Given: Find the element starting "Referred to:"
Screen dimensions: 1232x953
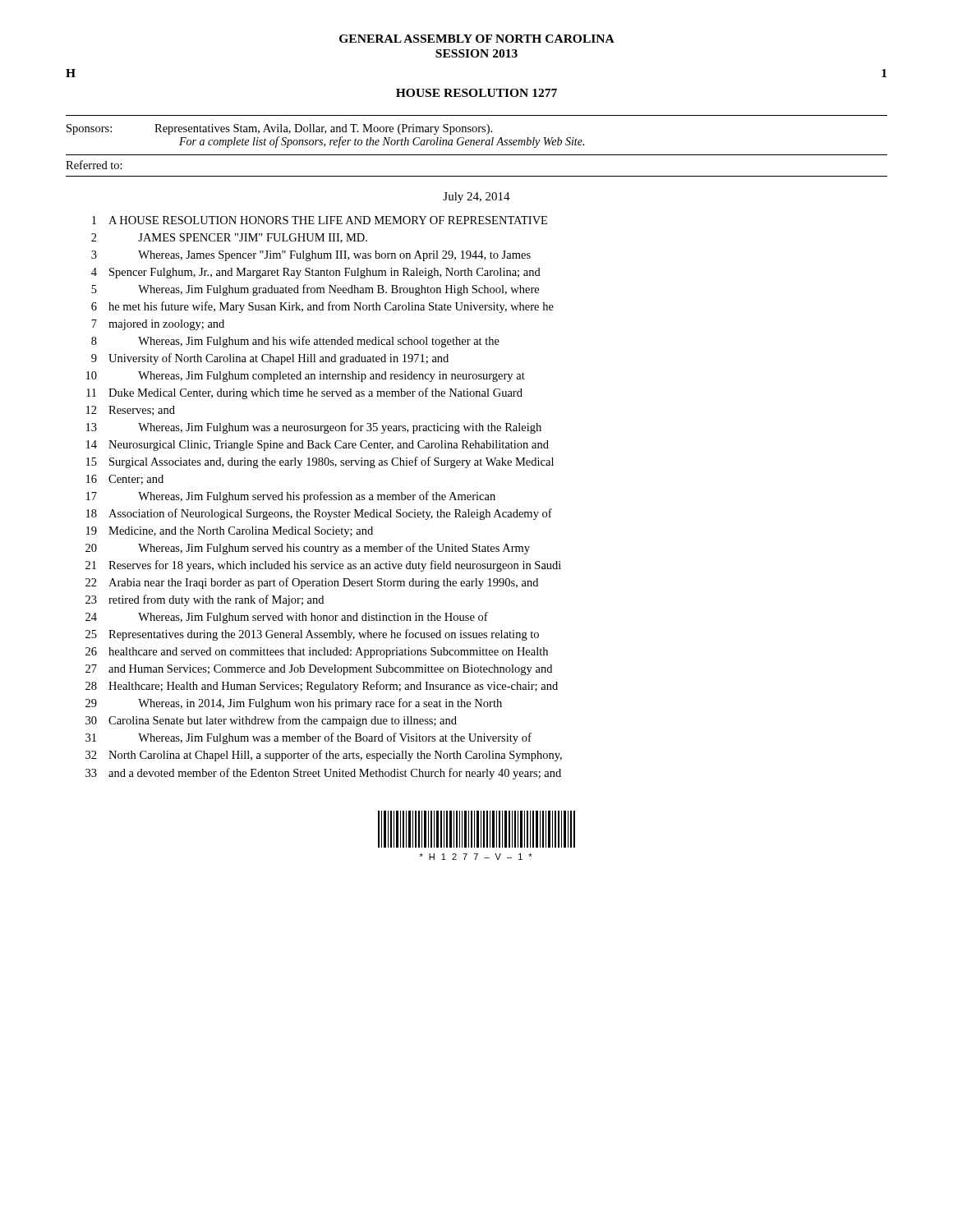Looking at the screenshot, I should pyautogui.click(x=94, y=165).
